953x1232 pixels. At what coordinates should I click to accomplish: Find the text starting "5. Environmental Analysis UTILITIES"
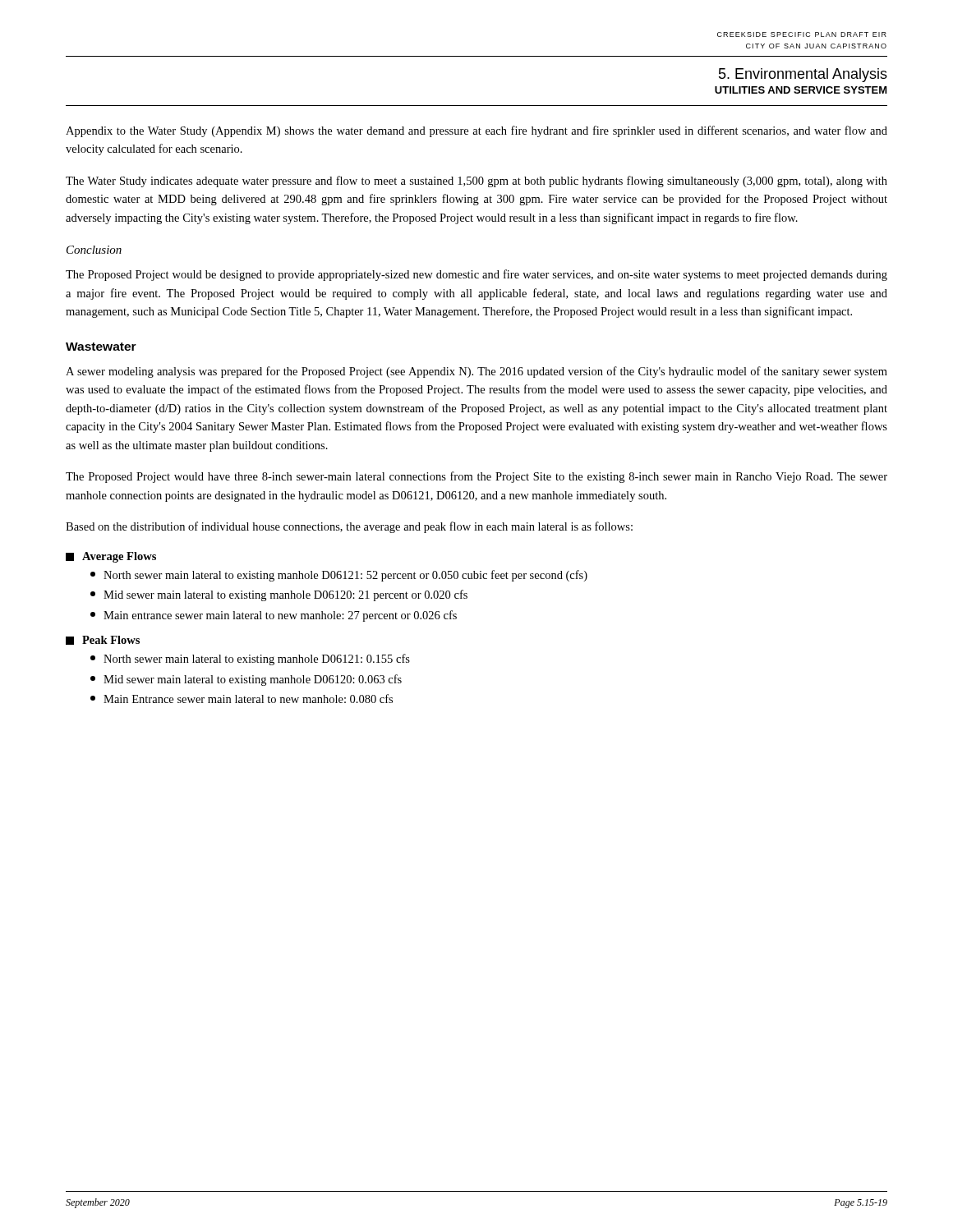click(x=801, y=81)
